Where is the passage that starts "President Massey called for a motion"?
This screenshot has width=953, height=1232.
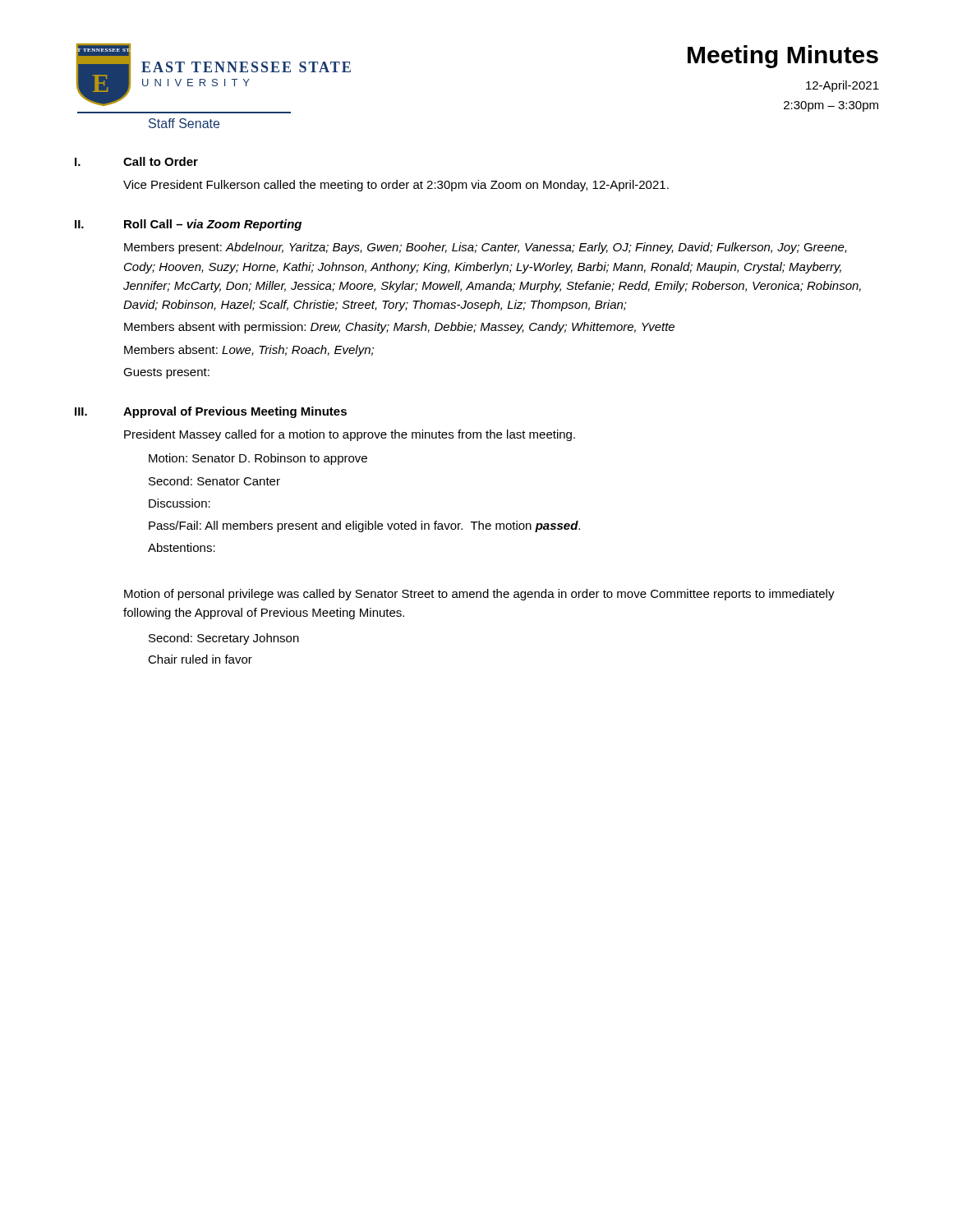click(350, 434)
